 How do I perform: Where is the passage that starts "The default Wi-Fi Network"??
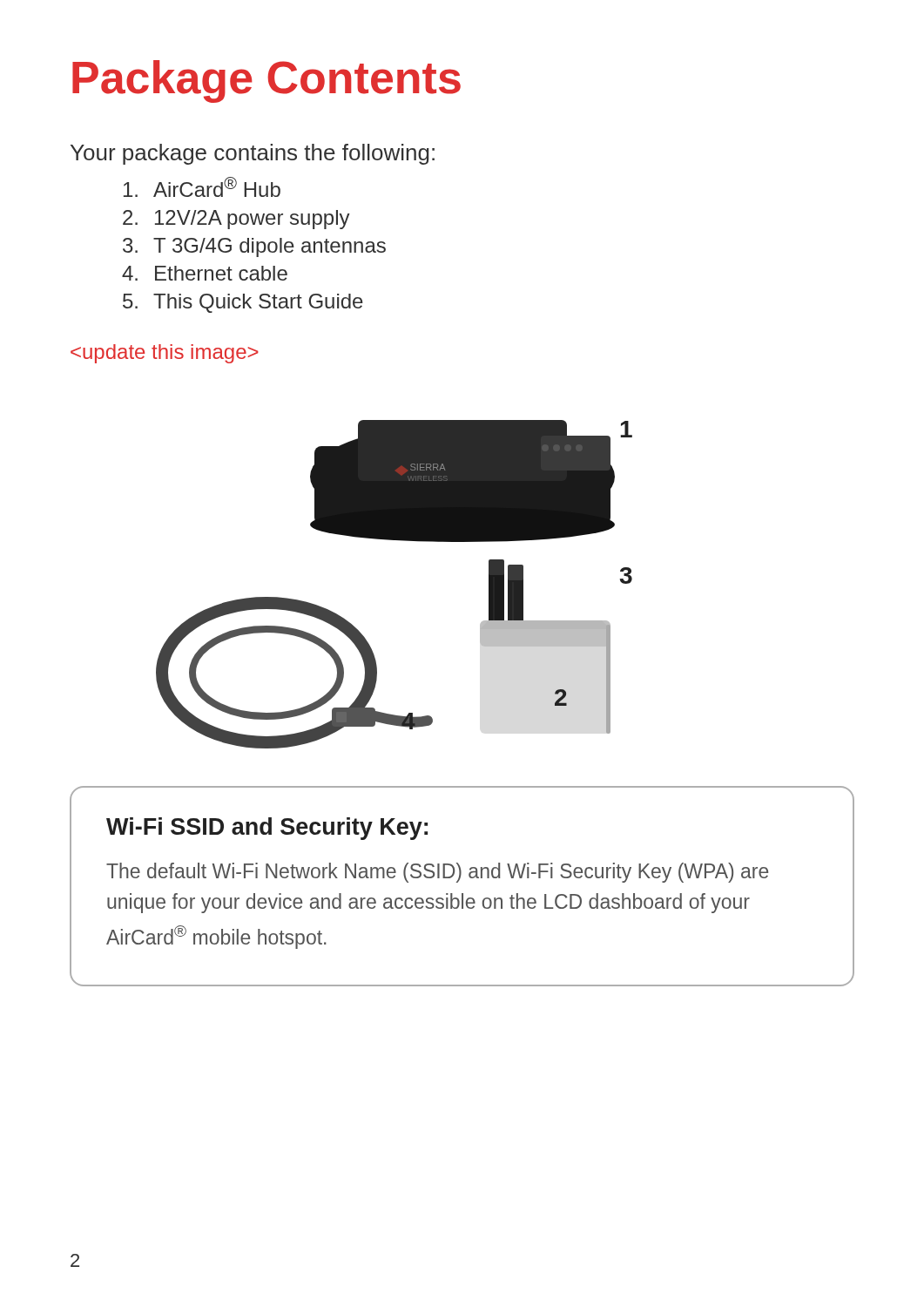point(462,905)
